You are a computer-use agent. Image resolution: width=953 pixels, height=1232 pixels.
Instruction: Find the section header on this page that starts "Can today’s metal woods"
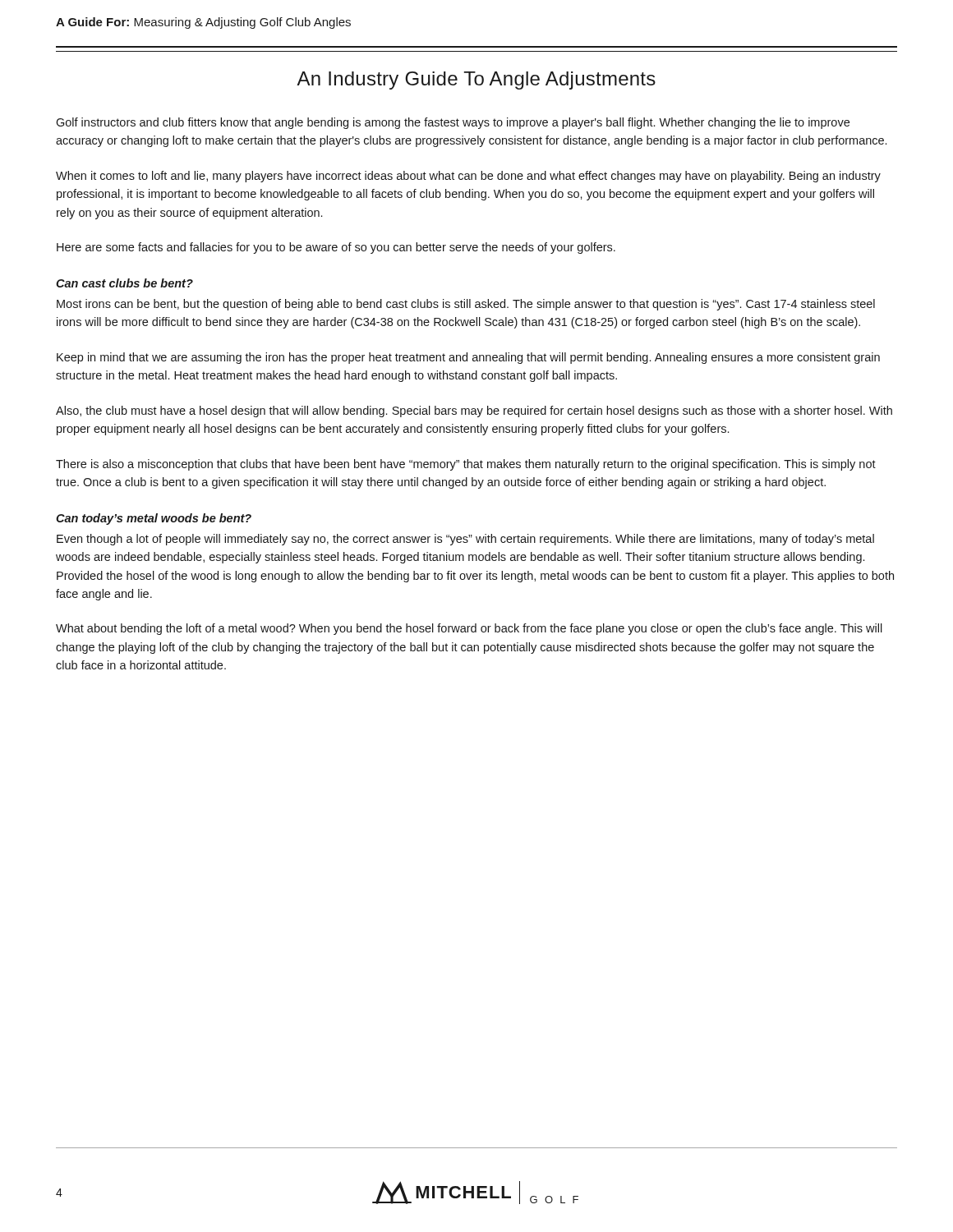[154, 518]
